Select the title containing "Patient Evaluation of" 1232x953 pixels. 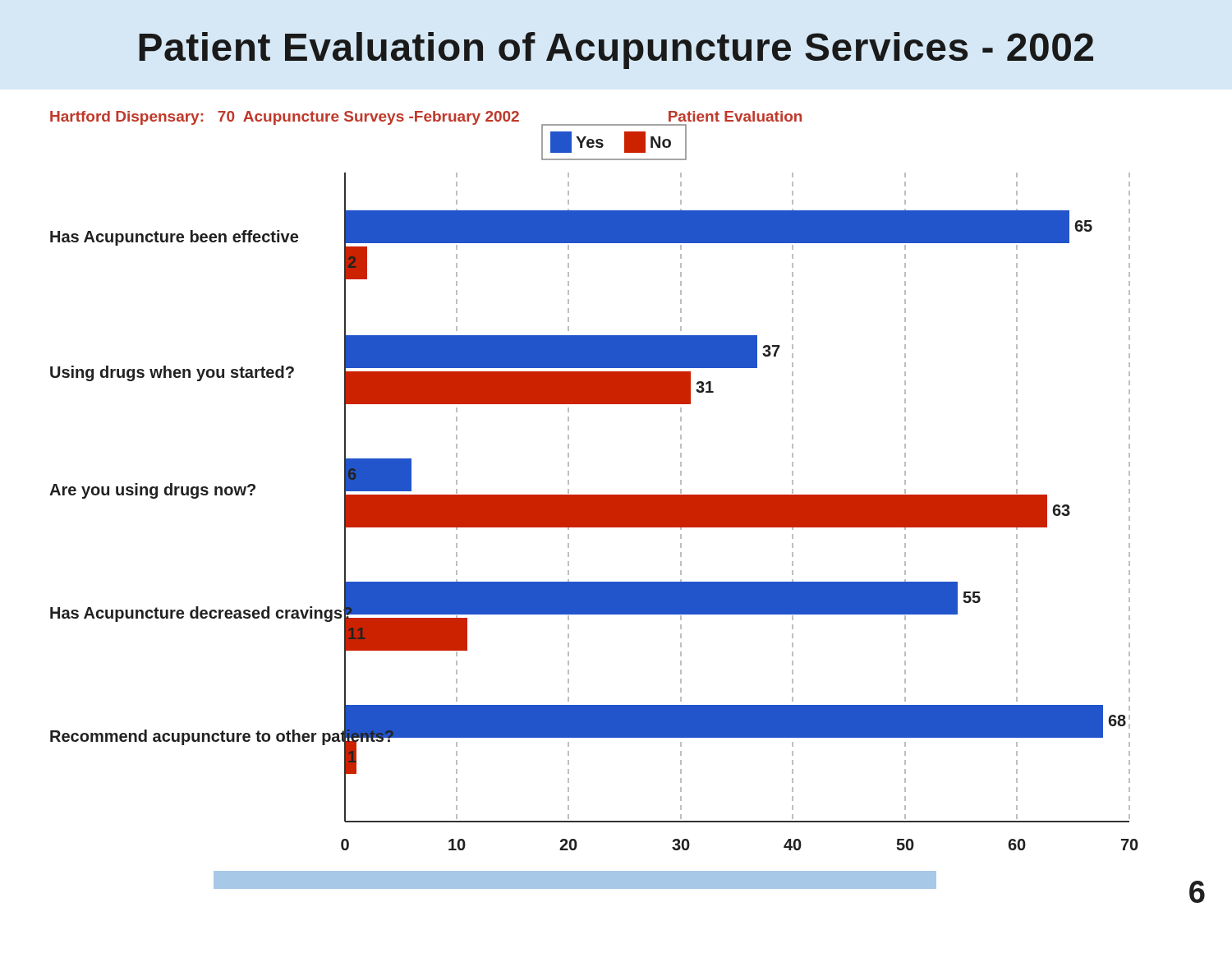[616, 47]
